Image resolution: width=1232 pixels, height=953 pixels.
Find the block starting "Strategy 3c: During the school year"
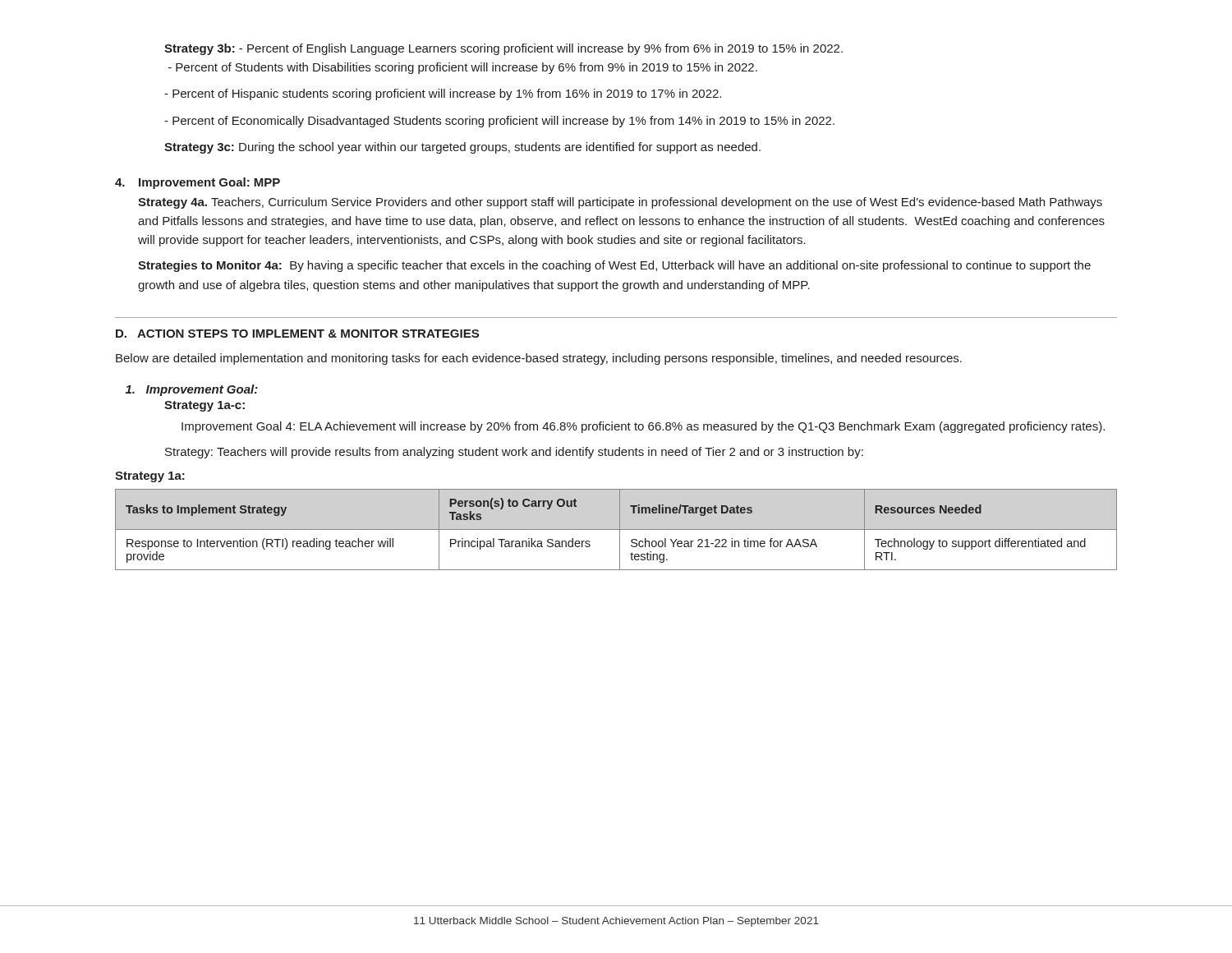point(463,147)
